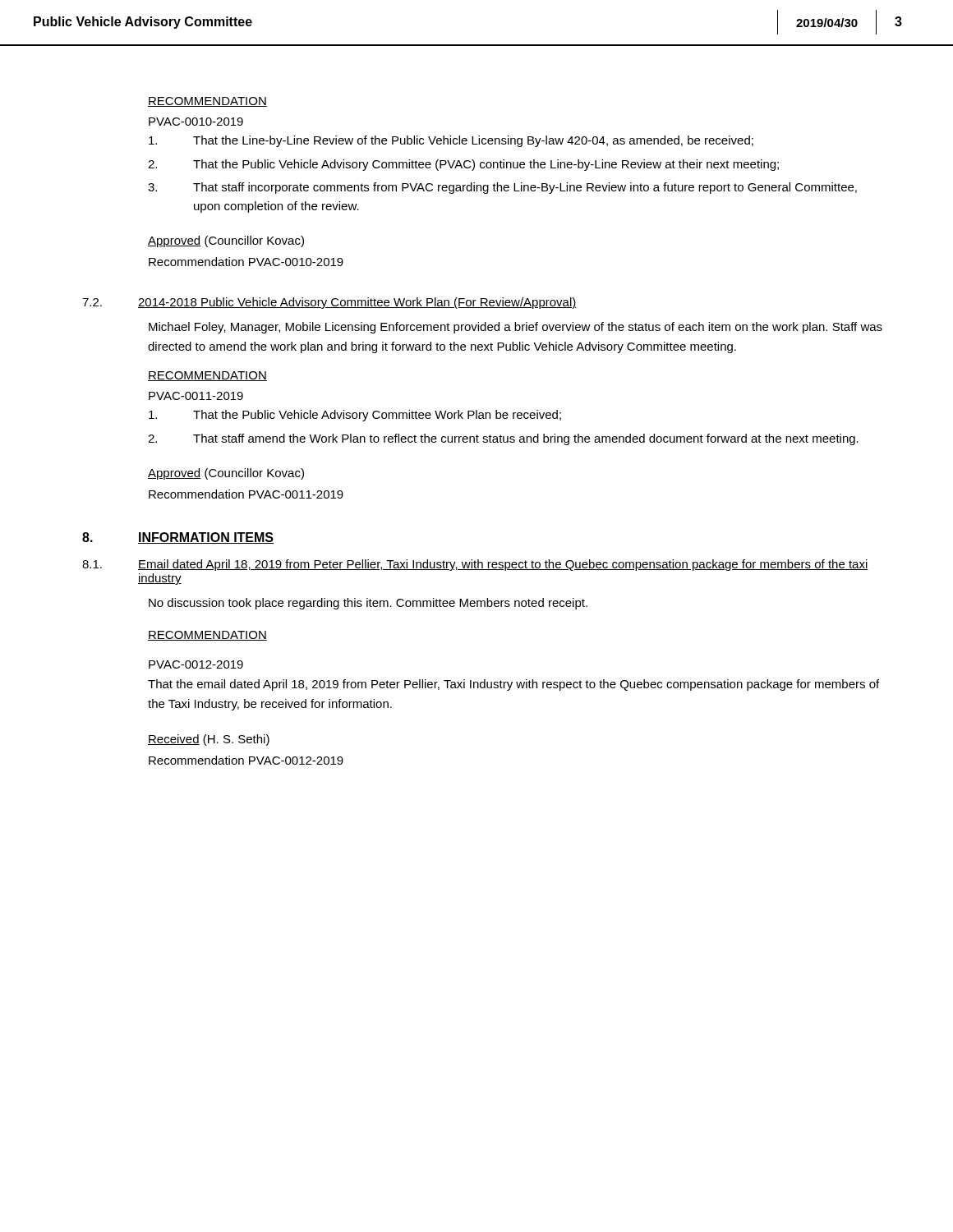The height and width of the screenshot is (1232, 953).
Task: Point to the block beginning "No discussion took place regarding"
Action: point(368,602)
